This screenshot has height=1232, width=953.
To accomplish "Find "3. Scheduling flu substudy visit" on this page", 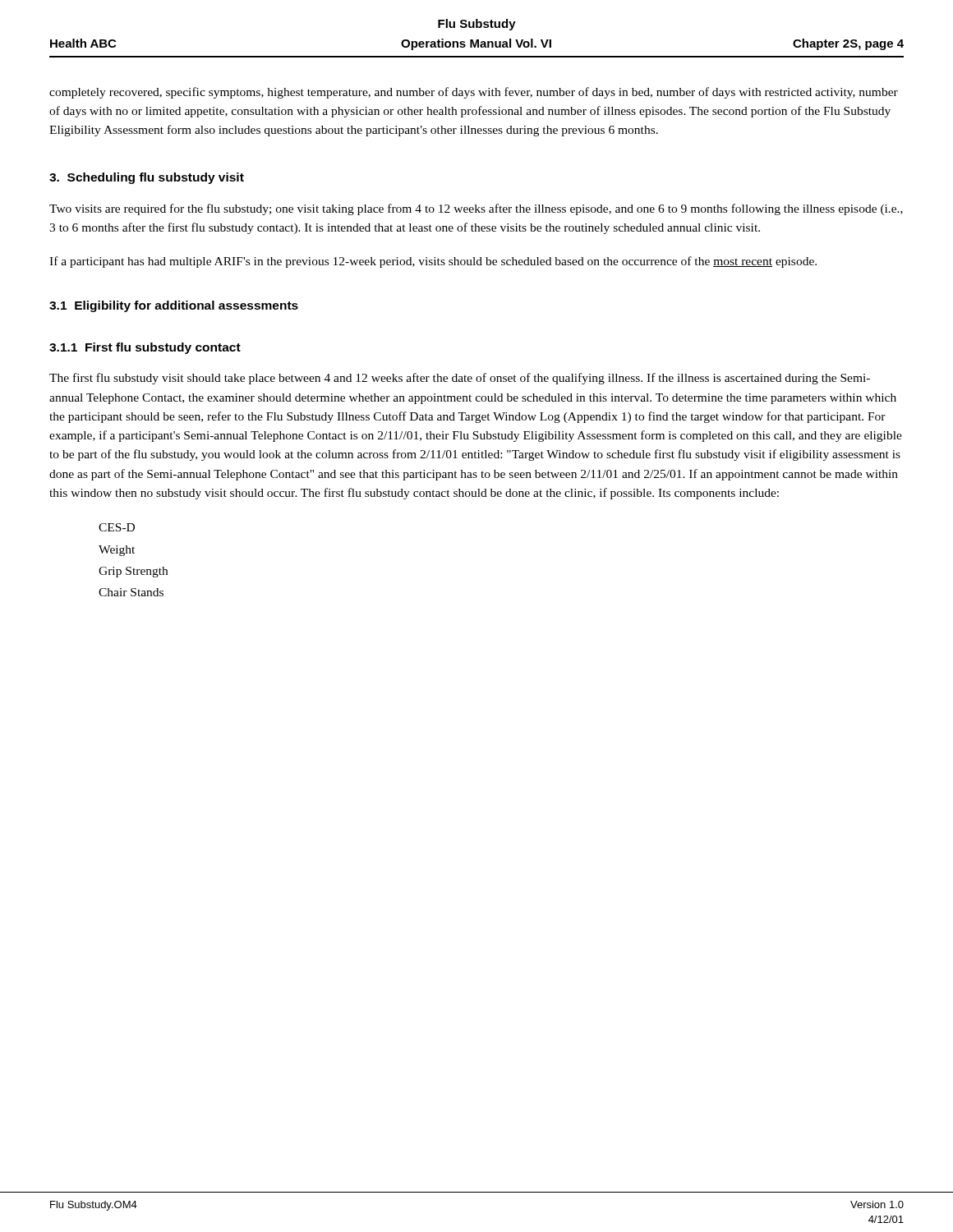I will (x=147, y=177).
